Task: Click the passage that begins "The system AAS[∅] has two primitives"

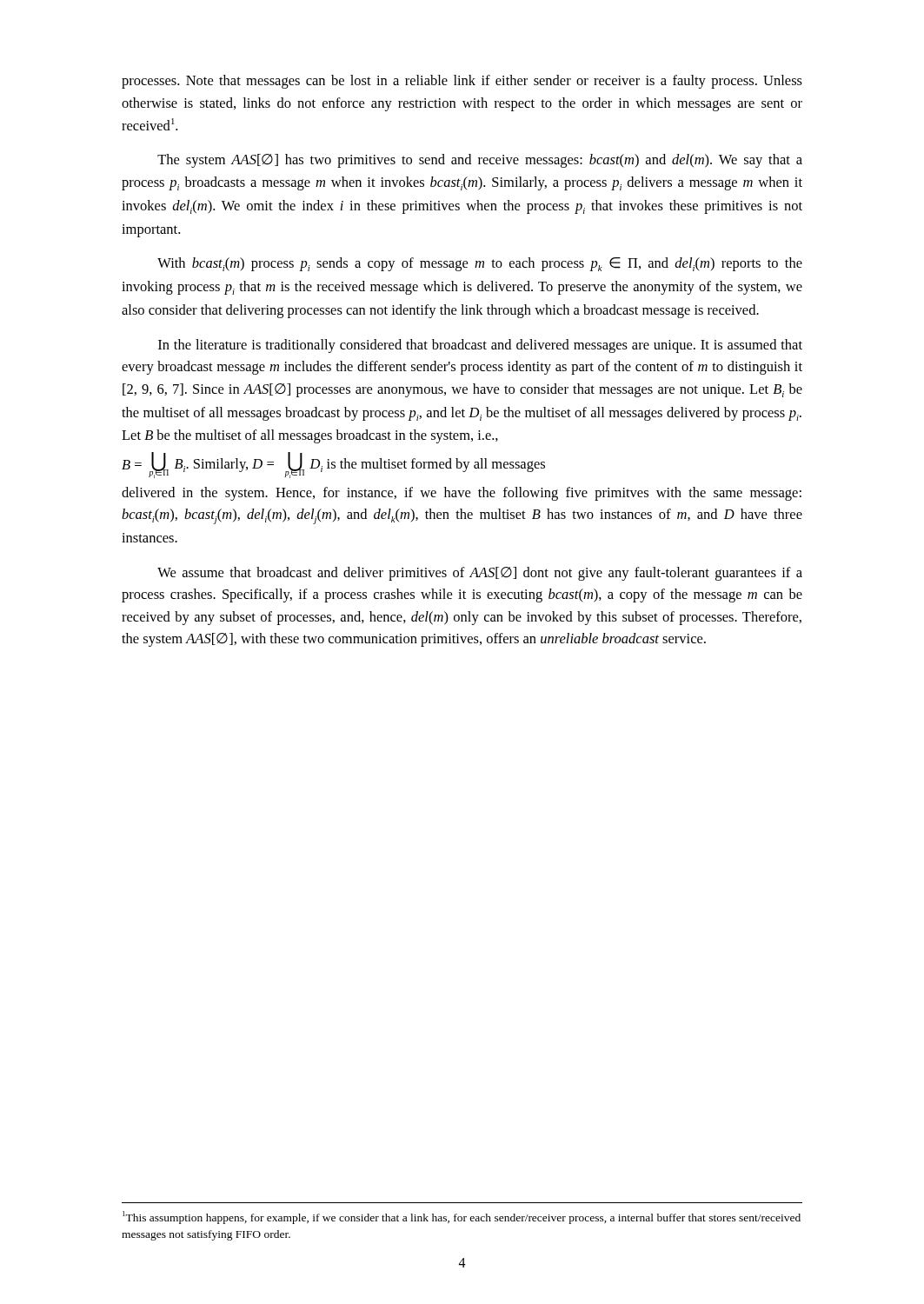Action: [462, 194]
